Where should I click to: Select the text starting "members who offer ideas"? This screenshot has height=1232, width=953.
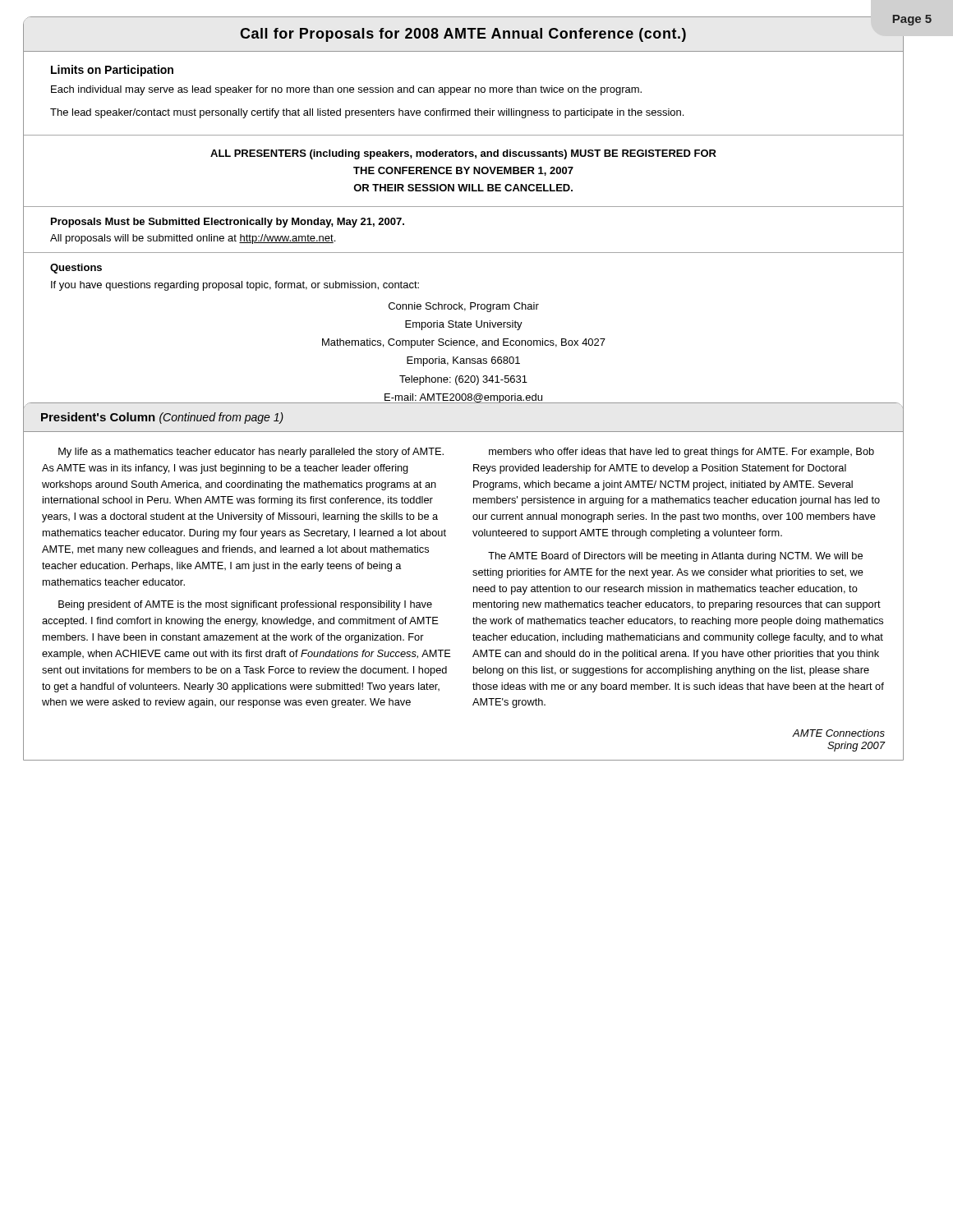coord(679,577)
